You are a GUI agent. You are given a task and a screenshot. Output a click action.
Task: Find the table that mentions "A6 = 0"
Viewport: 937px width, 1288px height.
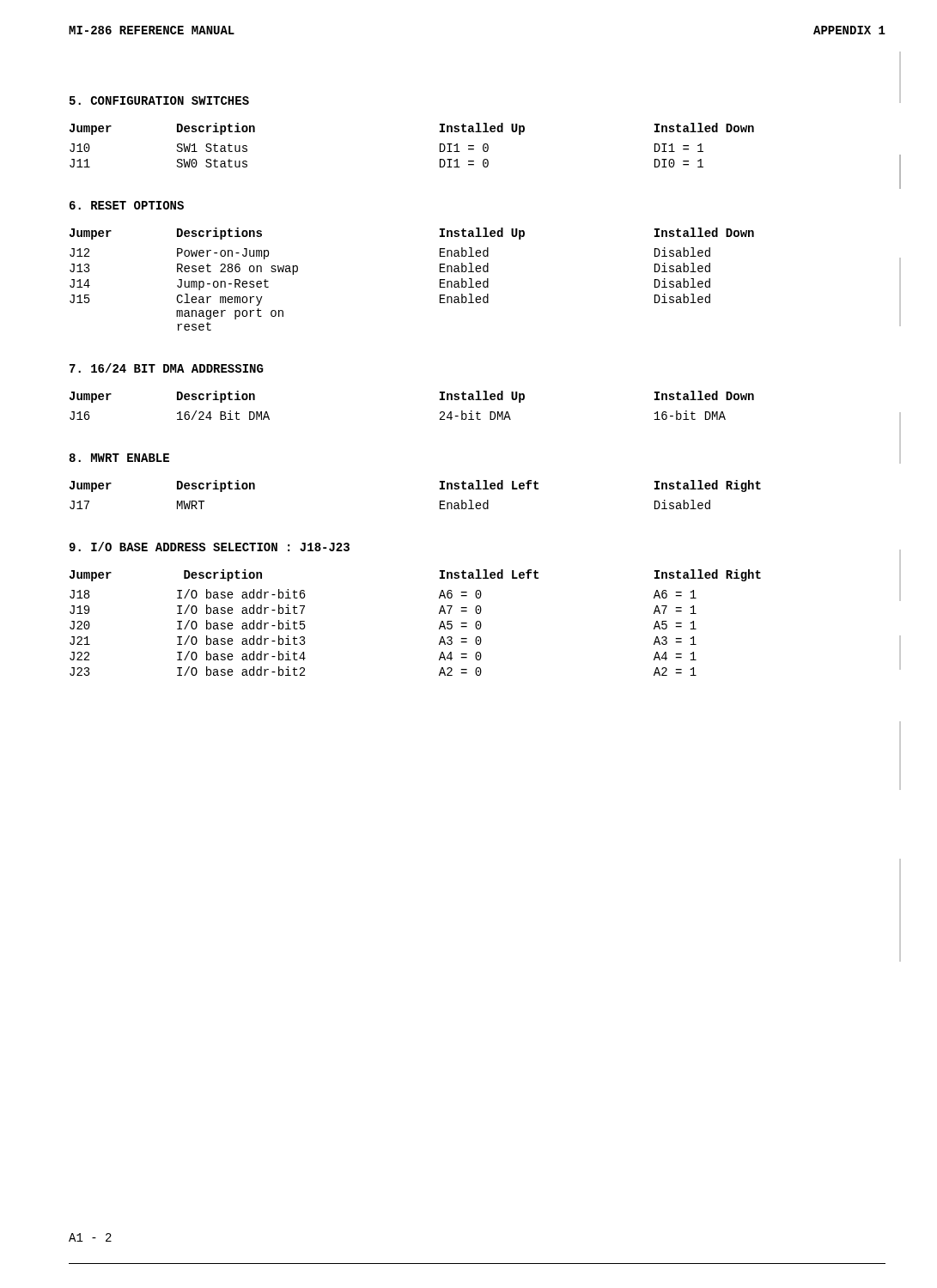click(x=468, y=623)
